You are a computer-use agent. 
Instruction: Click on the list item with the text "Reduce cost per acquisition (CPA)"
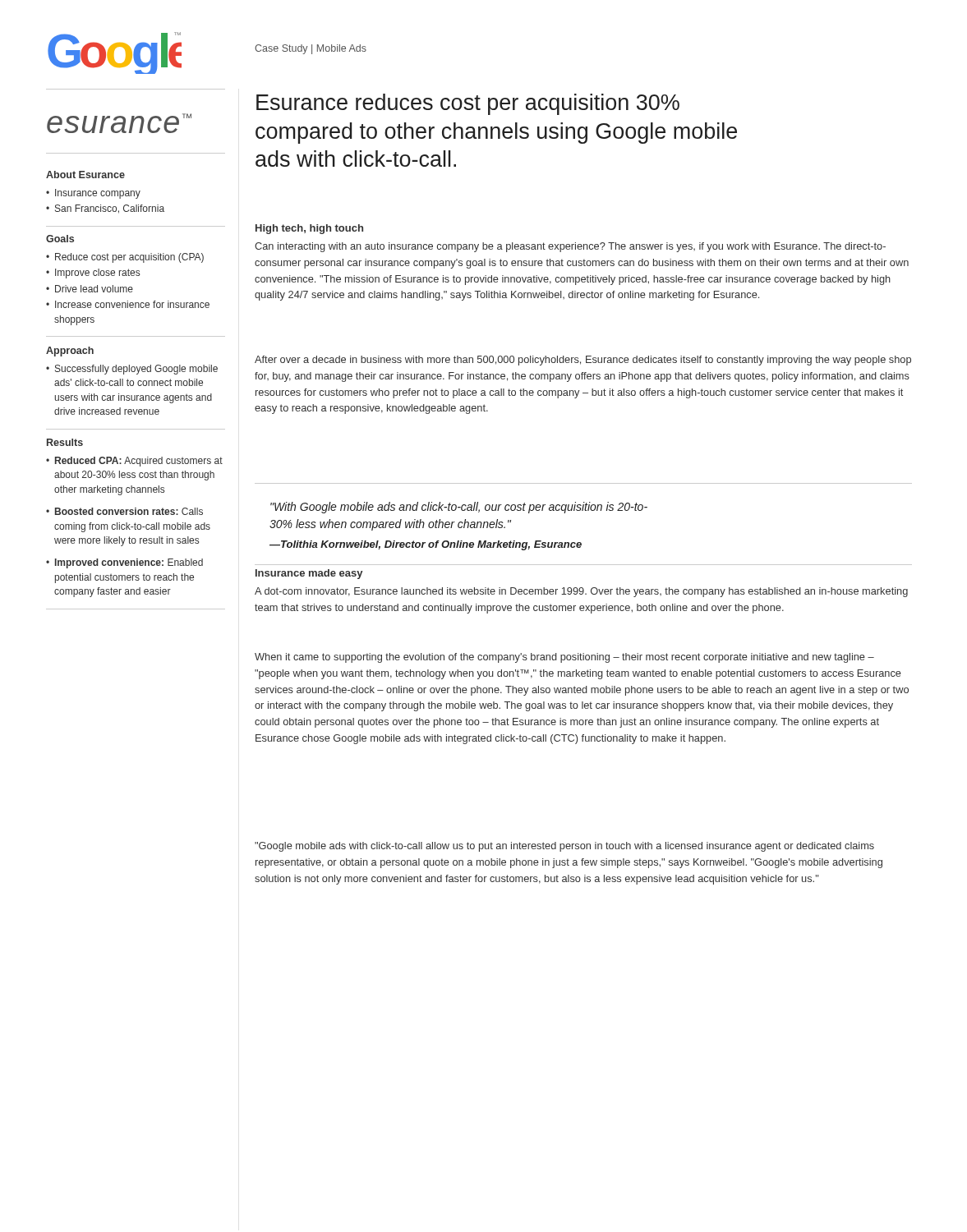point(129,257)
